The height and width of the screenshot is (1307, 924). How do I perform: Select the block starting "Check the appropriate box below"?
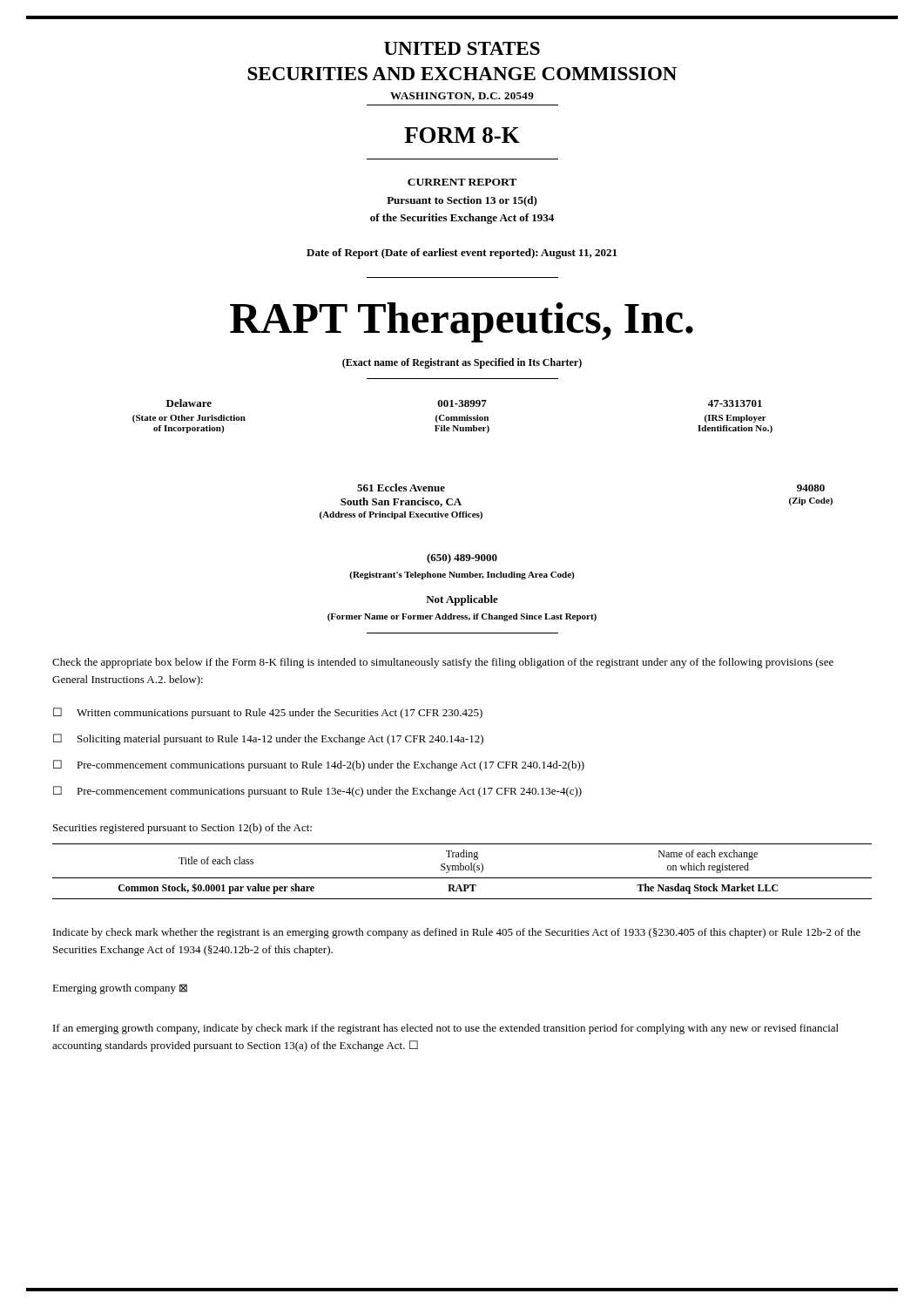click(x=443, y=671)
